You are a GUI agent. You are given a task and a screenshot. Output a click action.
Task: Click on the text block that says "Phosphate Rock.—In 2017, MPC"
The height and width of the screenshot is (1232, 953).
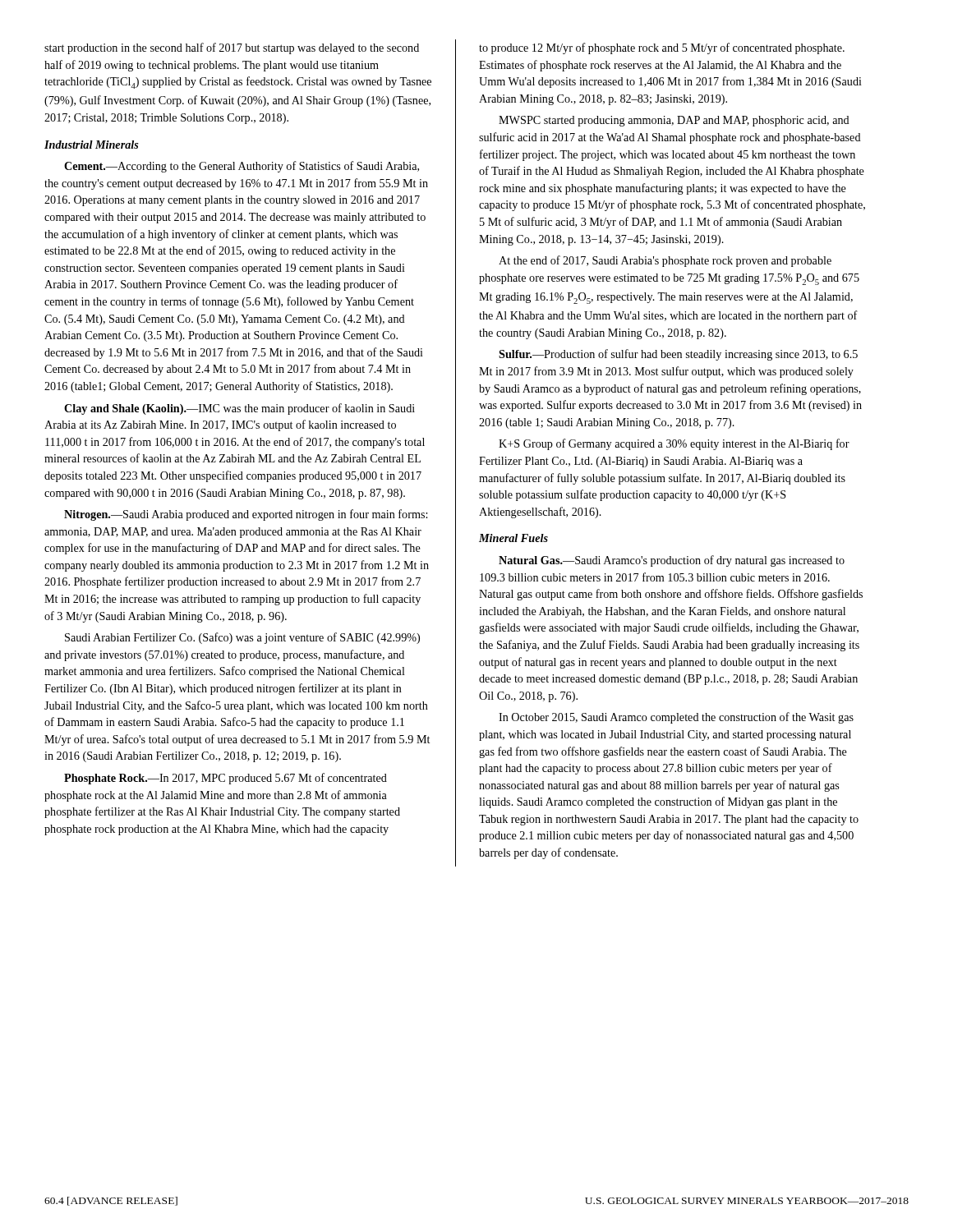pyautogui.click(x=238, y=803)
